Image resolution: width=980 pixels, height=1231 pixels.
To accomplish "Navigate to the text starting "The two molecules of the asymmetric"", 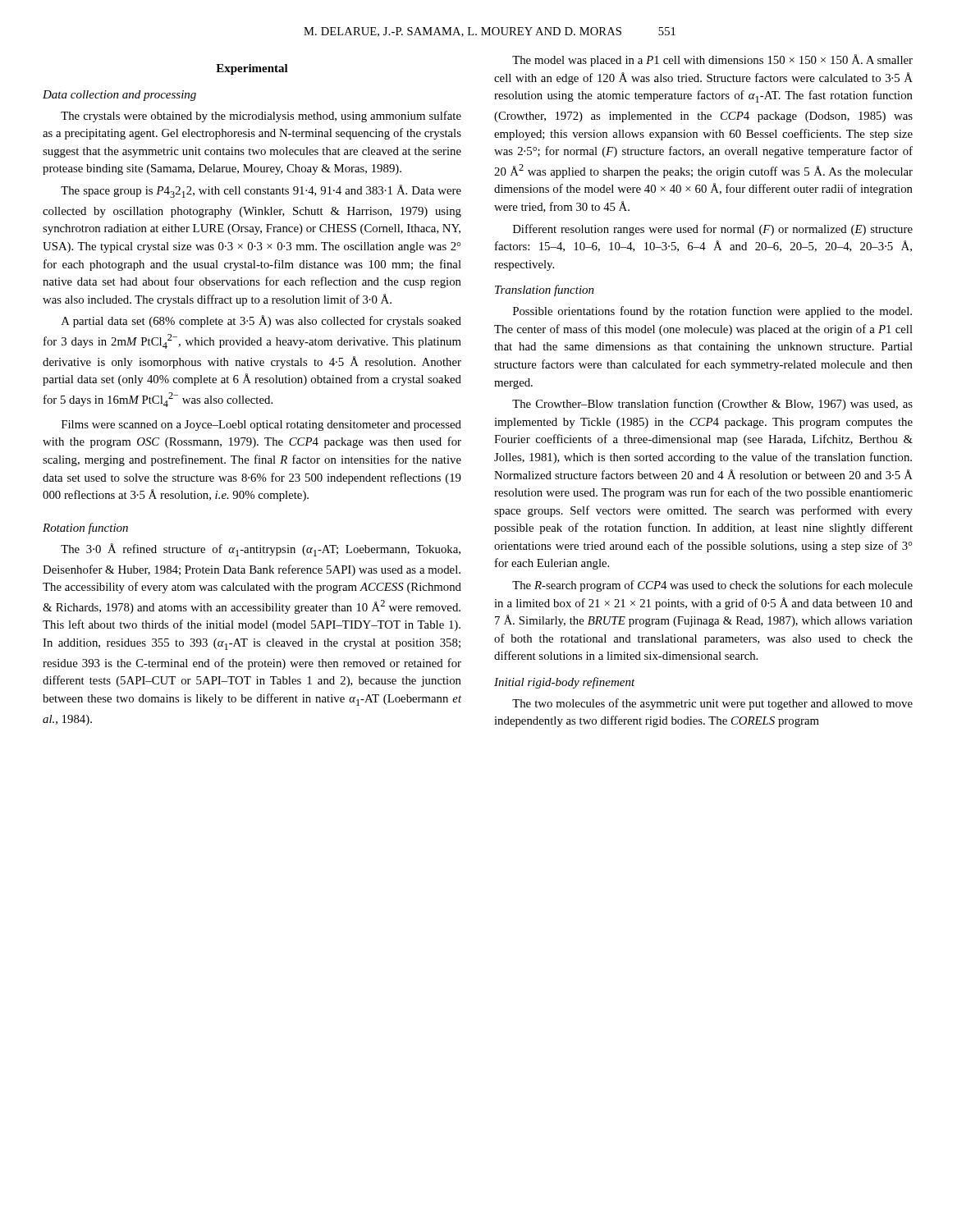I will point(703,713).
